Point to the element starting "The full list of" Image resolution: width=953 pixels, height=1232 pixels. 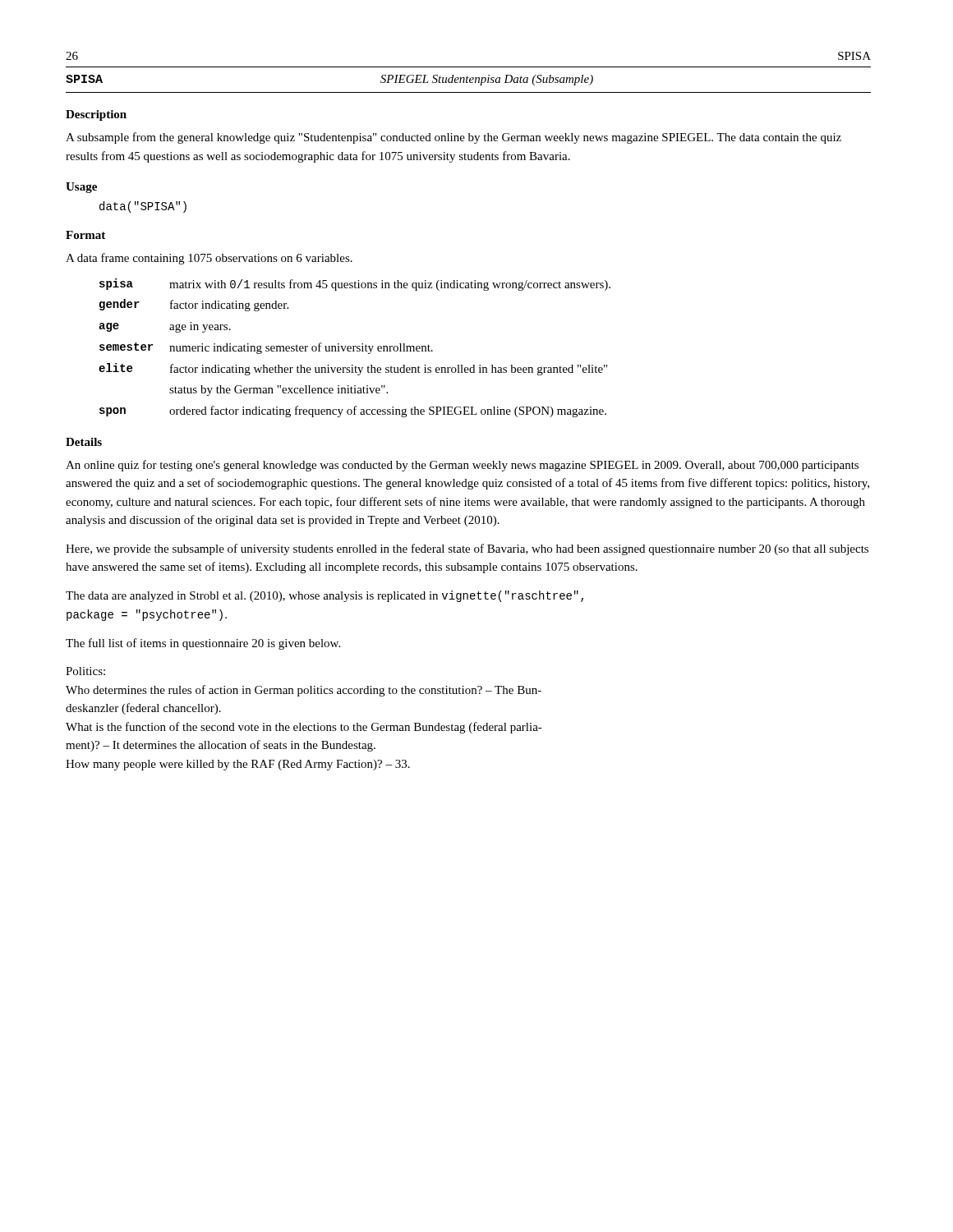203,643
